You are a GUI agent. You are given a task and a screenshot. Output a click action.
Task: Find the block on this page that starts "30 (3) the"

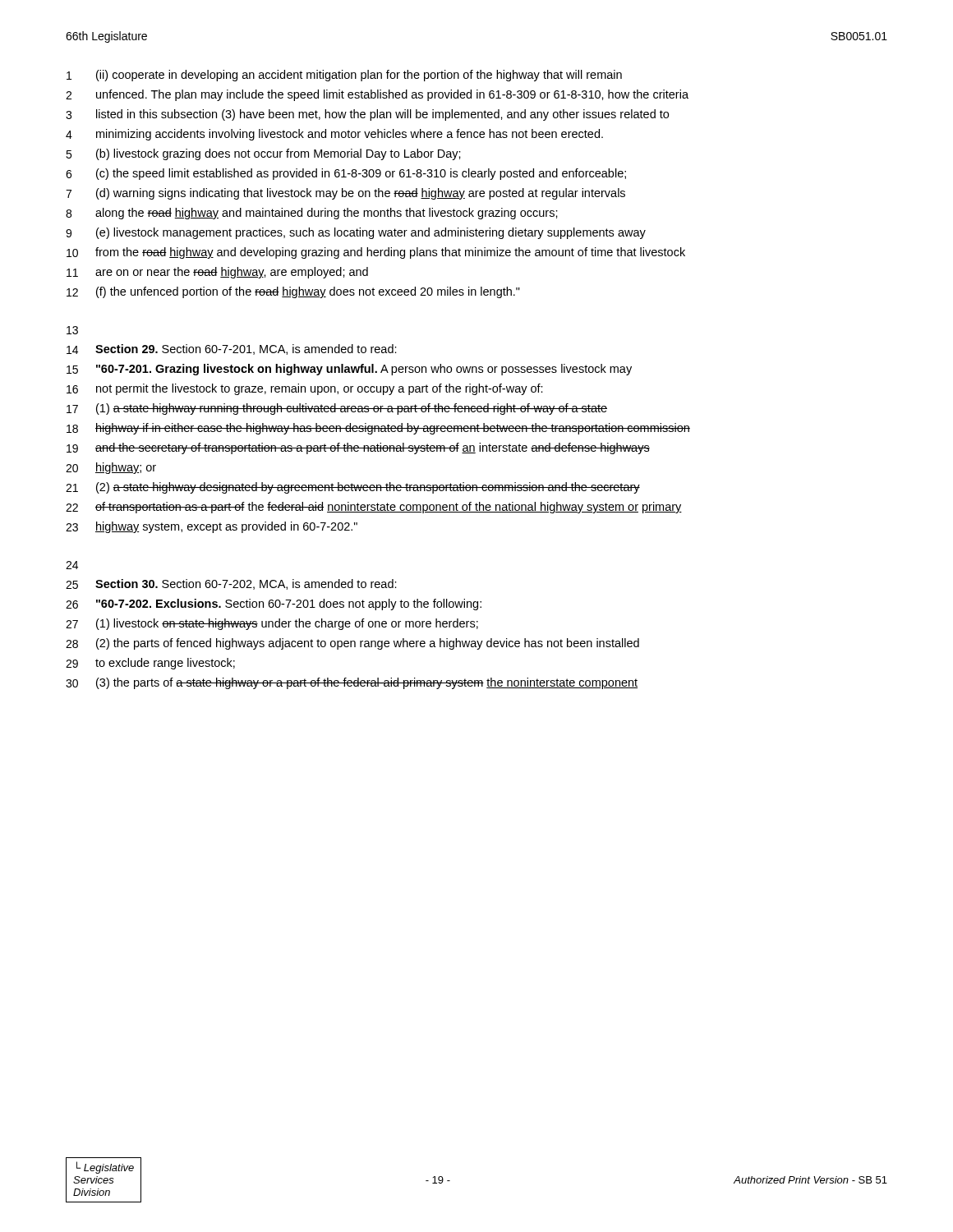click(x=476, y=683)
